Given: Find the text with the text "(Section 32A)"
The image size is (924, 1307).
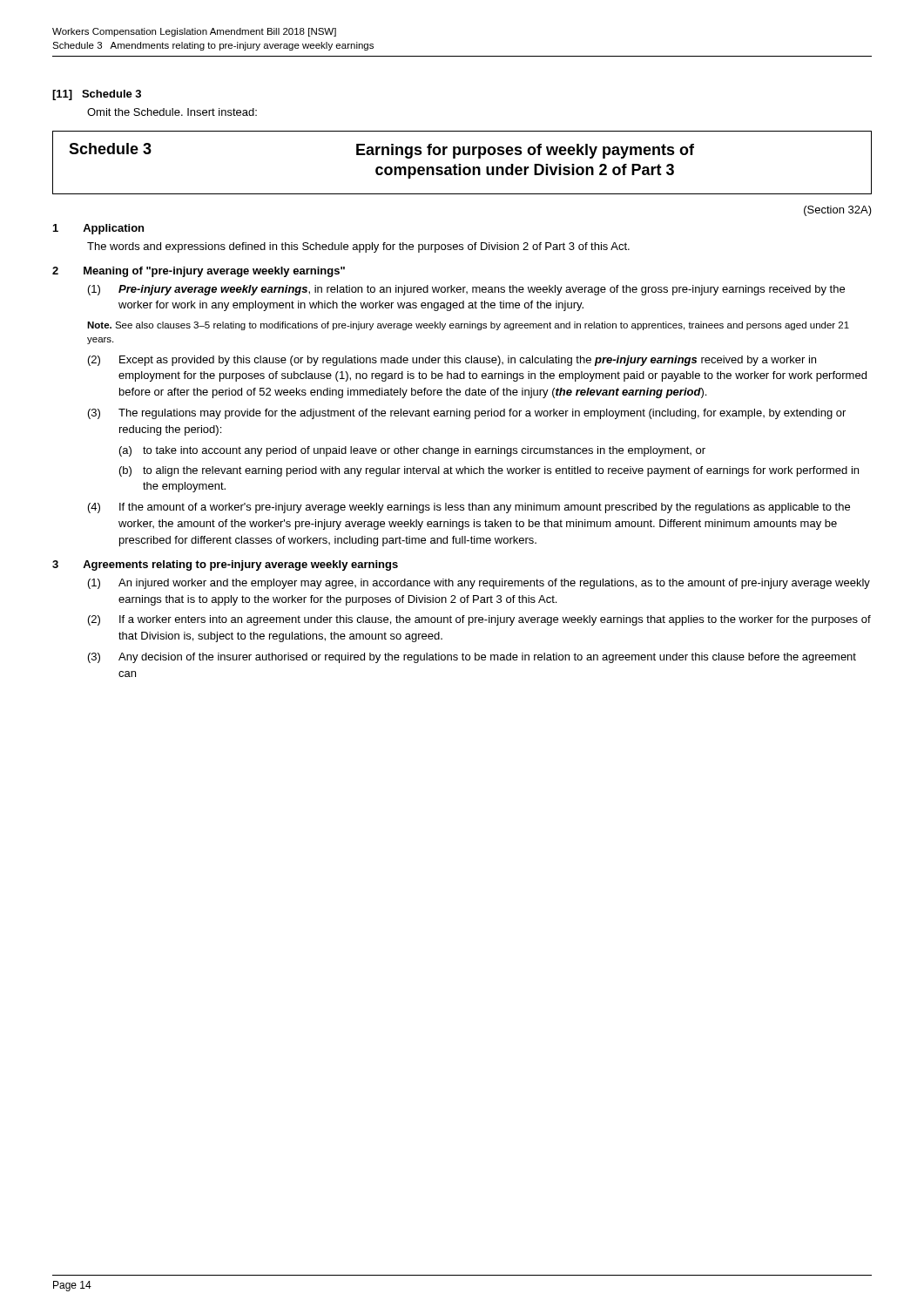Looking at the screenshot, I should click(x=837, y=209).
